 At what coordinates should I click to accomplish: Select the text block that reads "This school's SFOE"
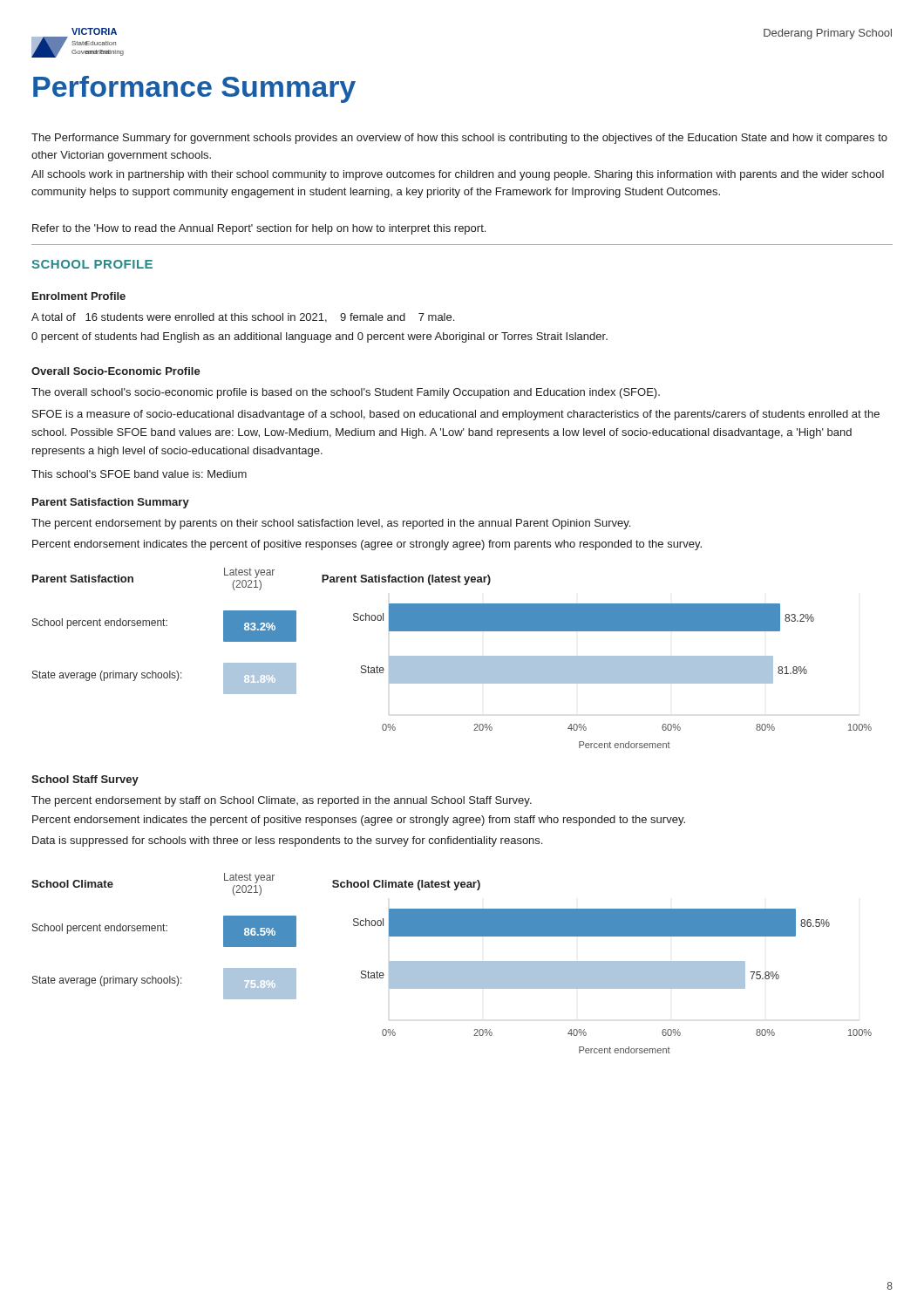pyautogui.click(x=139, y=474)
